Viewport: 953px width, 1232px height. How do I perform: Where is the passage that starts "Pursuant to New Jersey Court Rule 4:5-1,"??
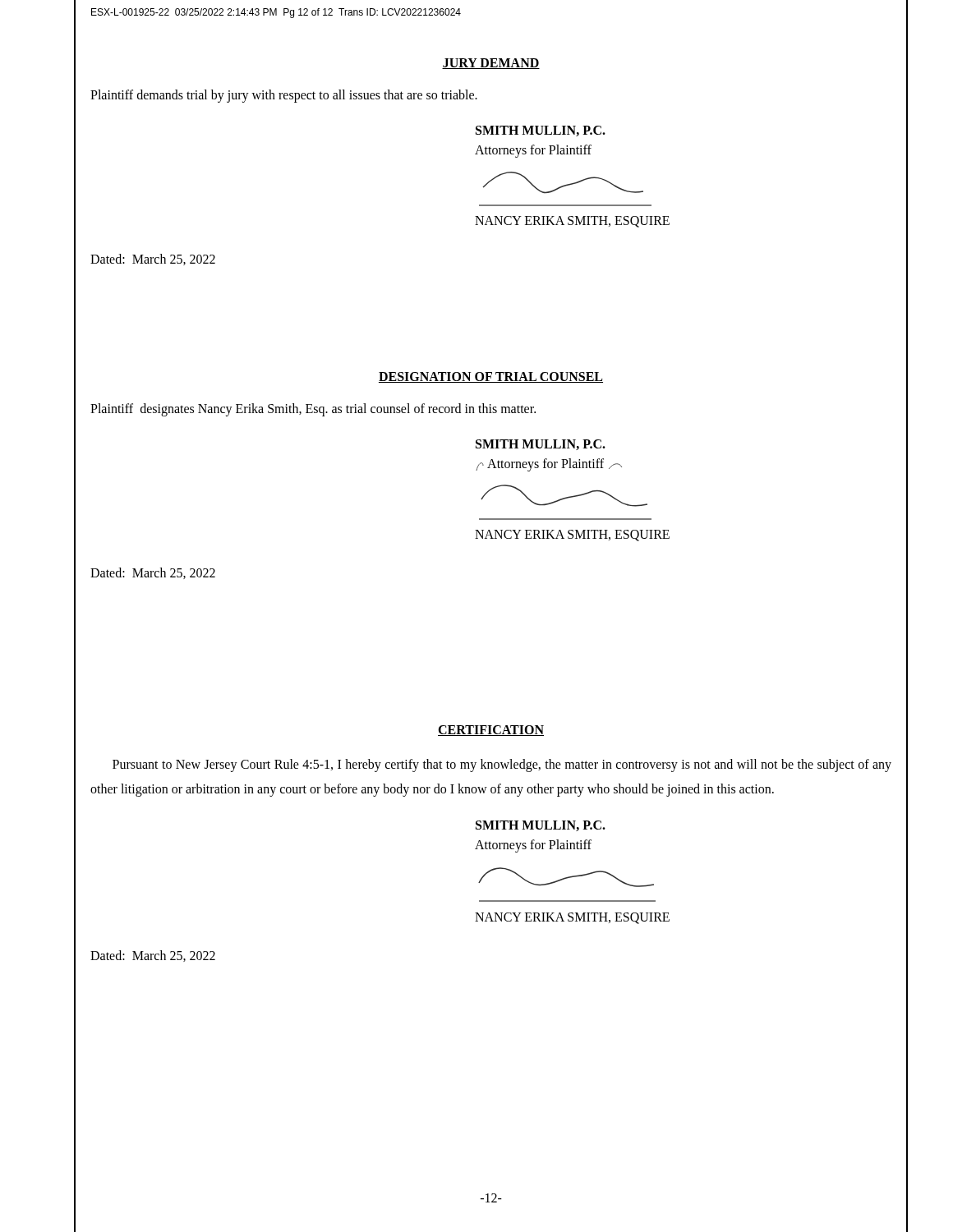point(491,776)
